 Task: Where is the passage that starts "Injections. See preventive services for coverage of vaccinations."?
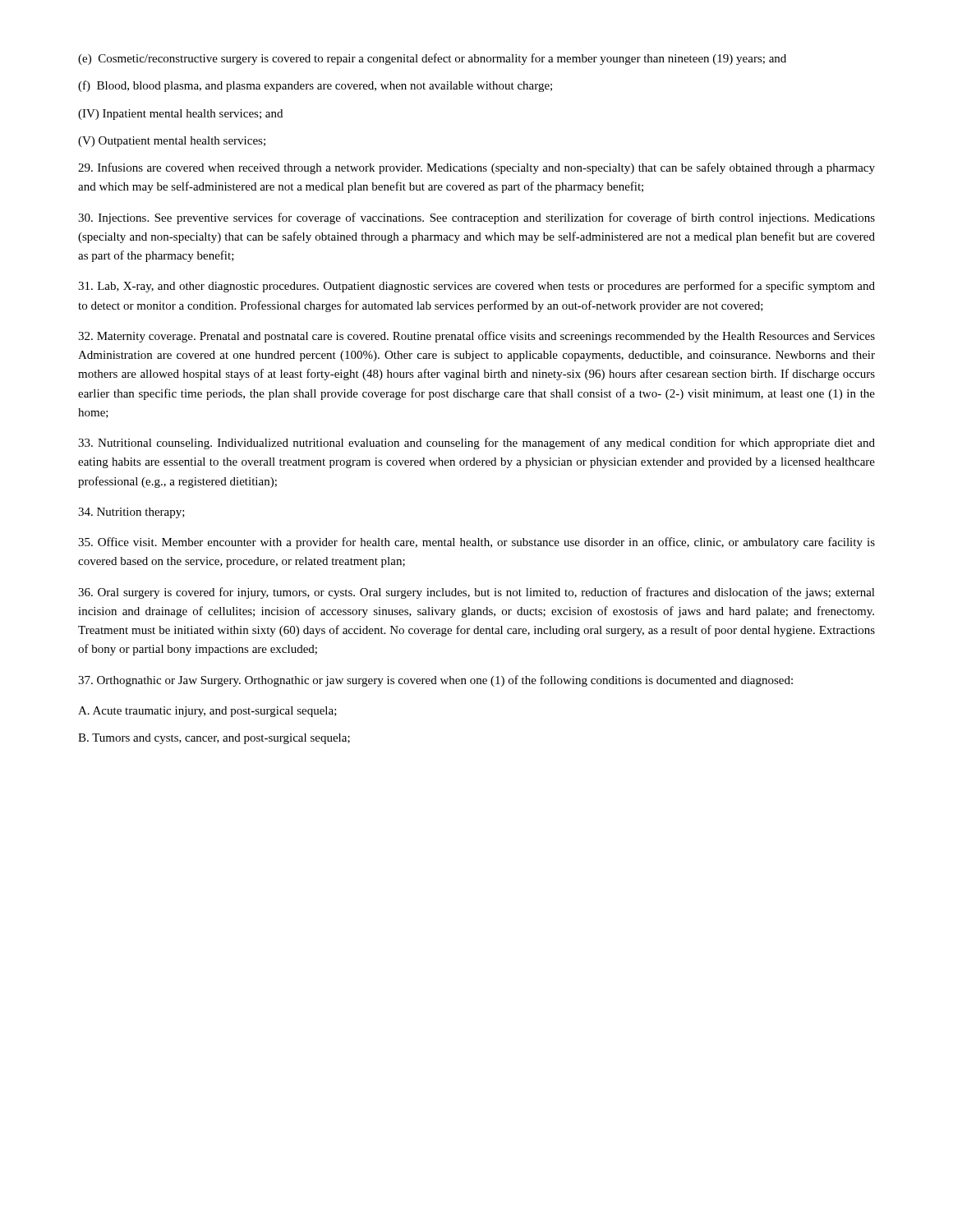(476, 236)
